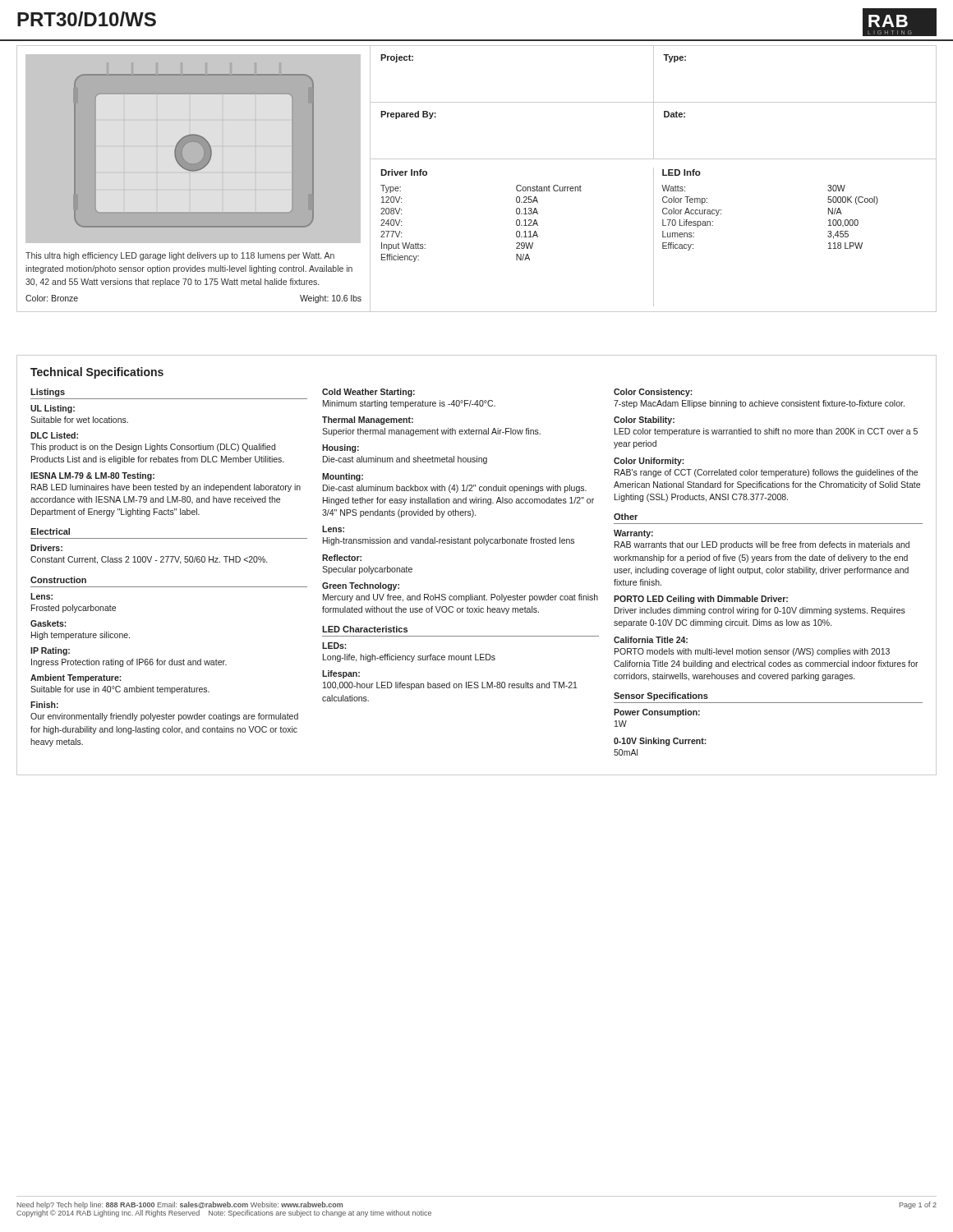Image resolution: width=953 pixels, height=1232 pixels.
Task: Find "Sensor Specifications" on this page
Action: coord(661,696)
